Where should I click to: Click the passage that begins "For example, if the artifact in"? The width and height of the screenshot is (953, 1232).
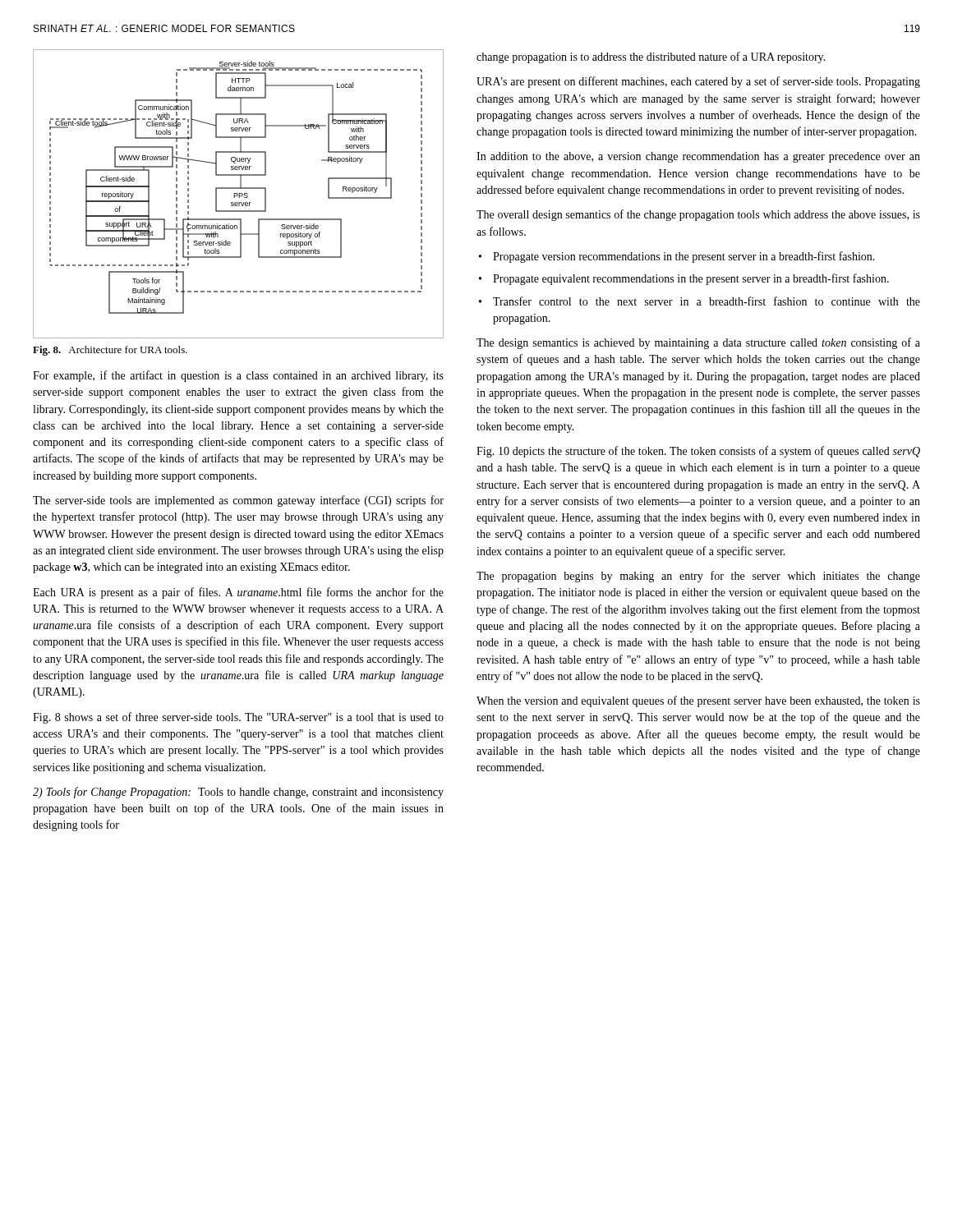click(x=238, y=426)
